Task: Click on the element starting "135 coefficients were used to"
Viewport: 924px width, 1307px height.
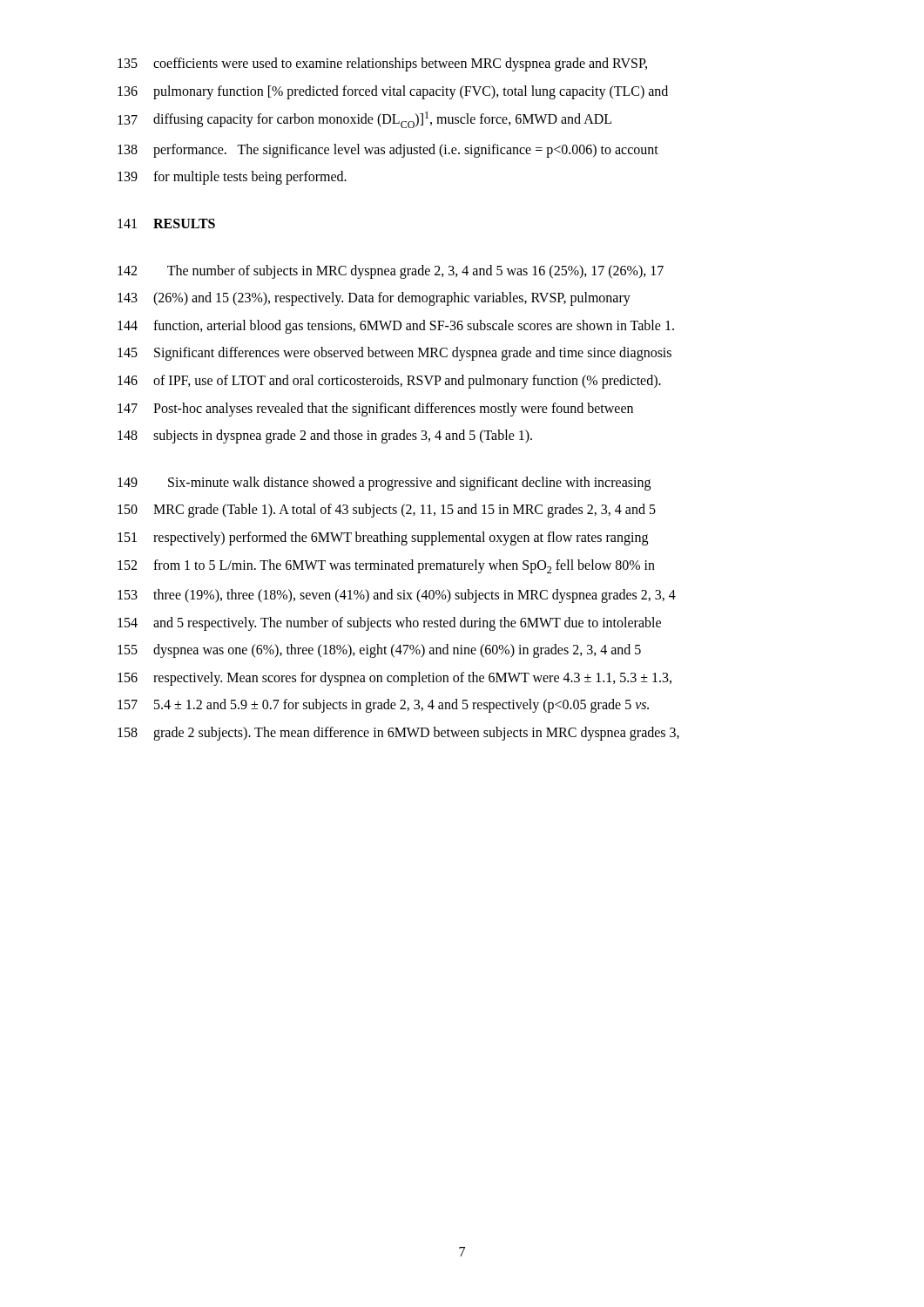Action: 471,63
